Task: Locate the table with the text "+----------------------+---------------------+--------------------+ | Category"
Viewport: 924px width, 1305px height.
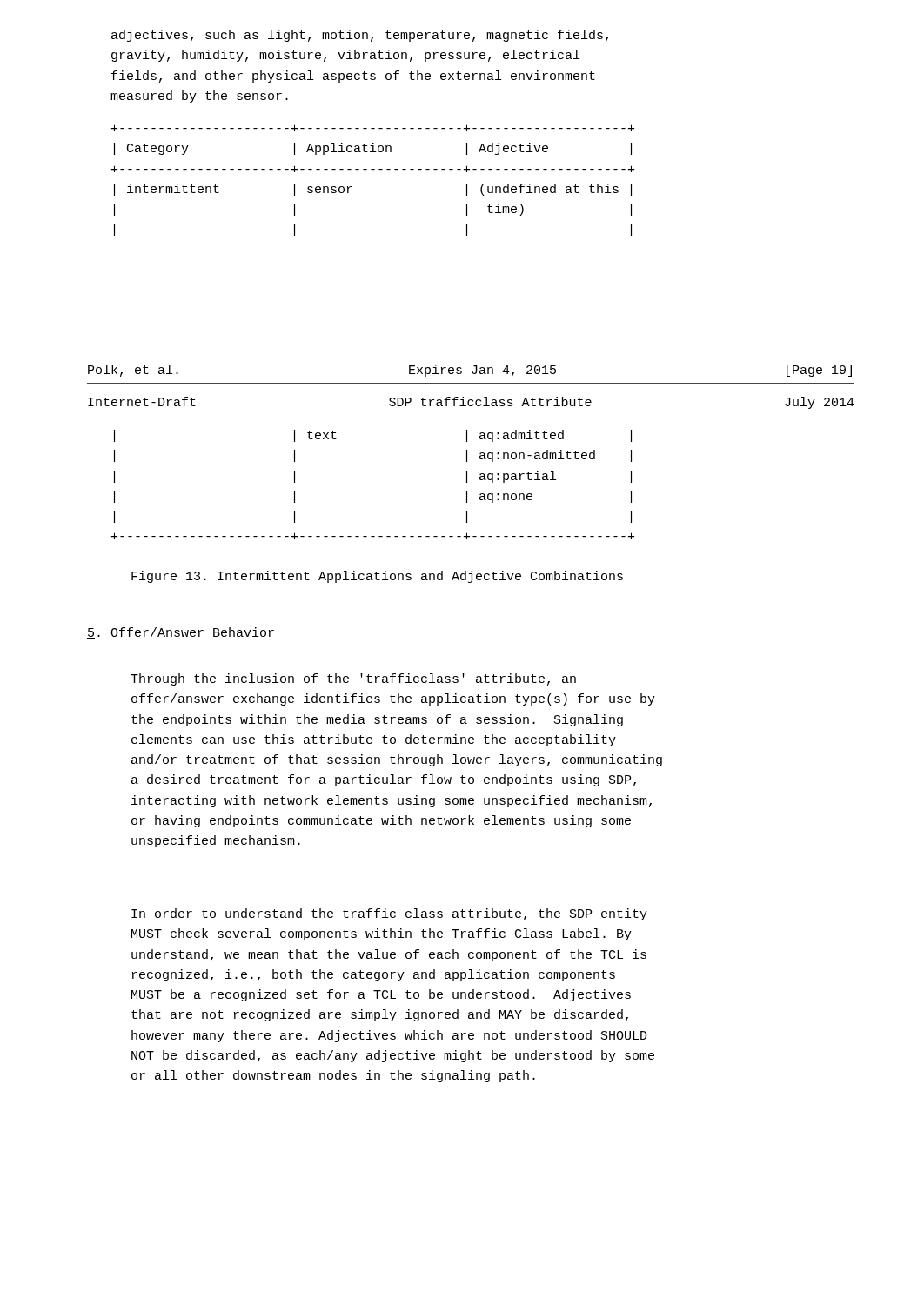Action: [x=471, y=180]
